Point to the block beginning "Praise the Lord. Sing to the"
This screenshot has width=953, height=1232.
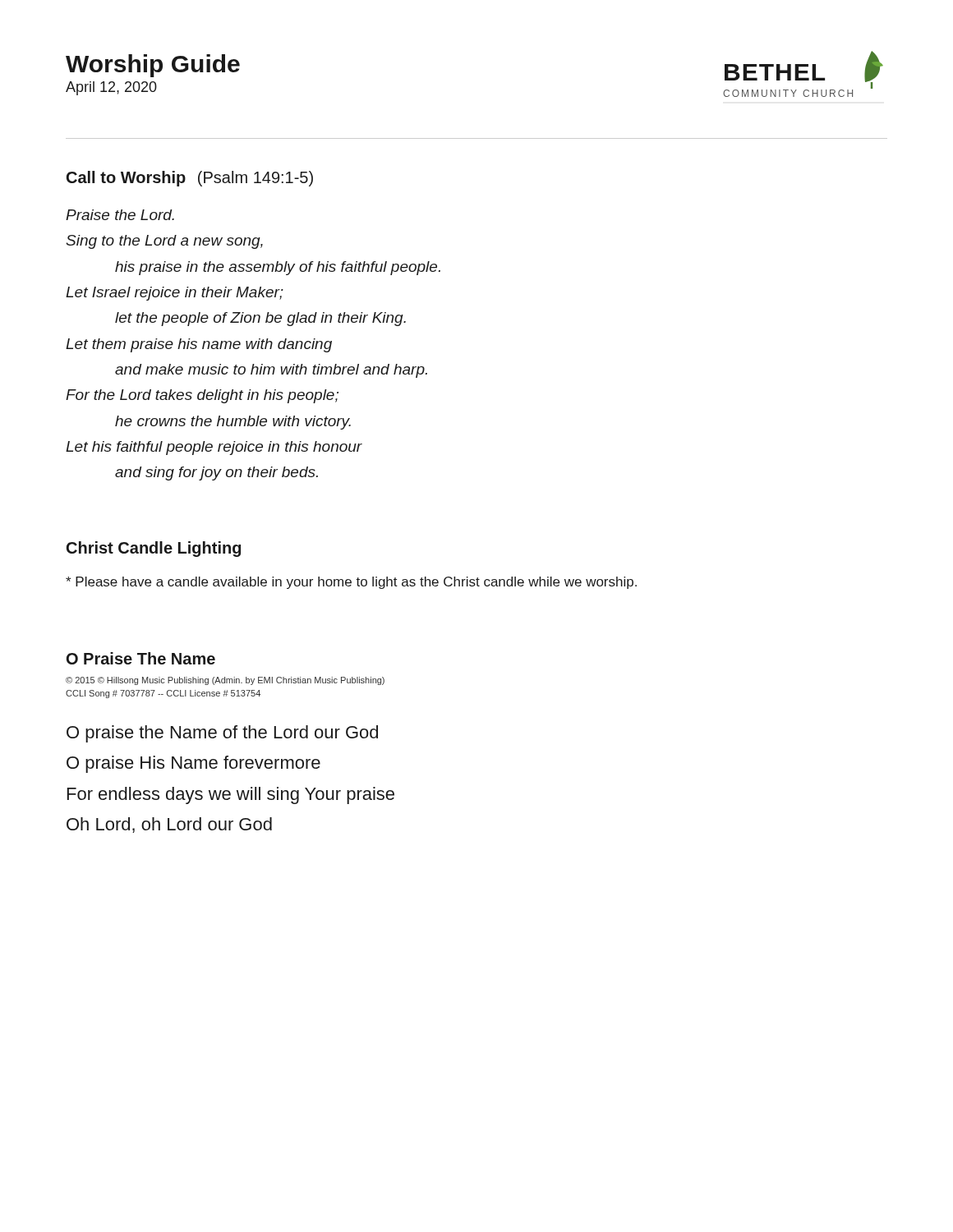pos(120,215)
